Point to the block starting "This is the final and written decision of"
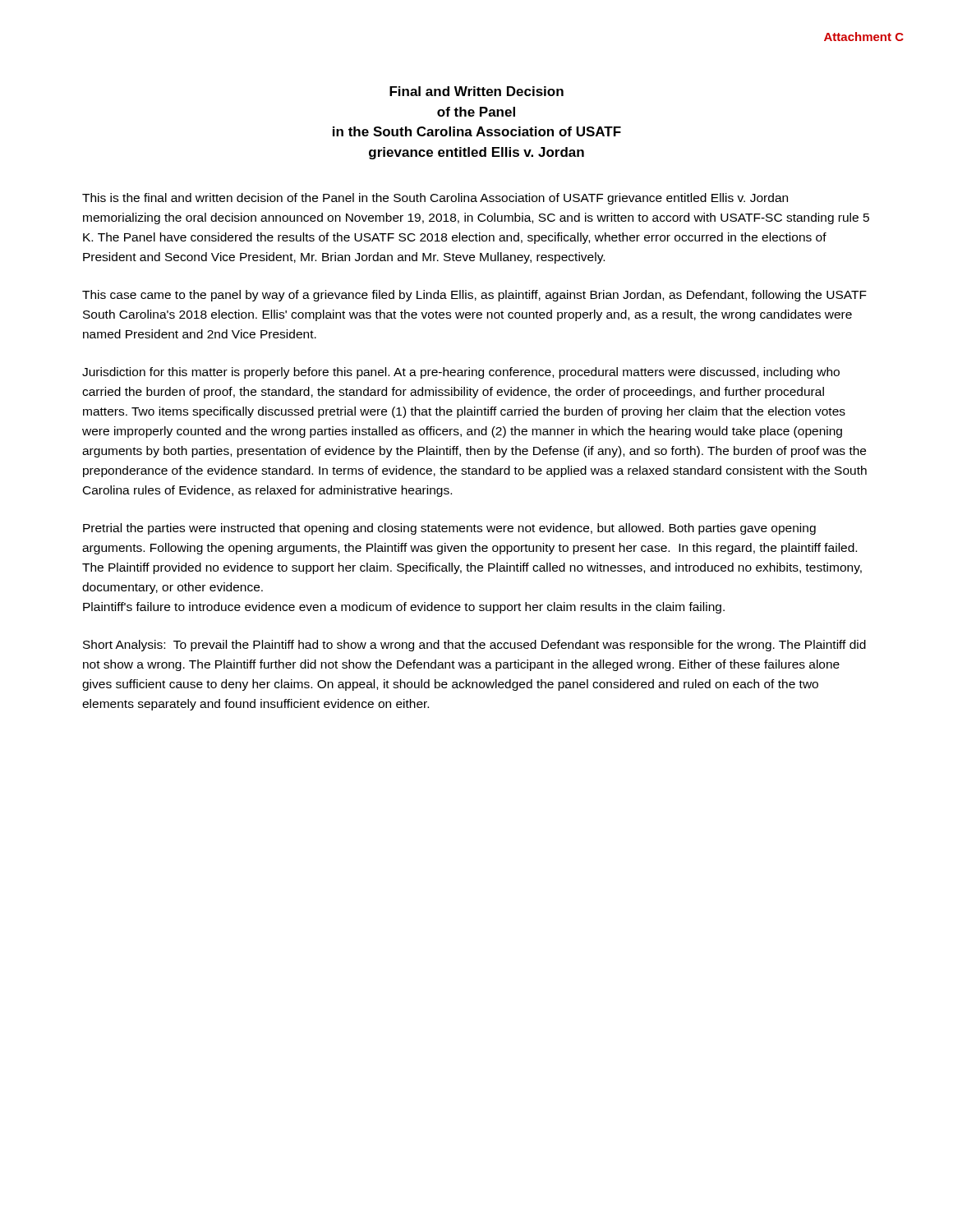Screen dimensions: 1232x953 click(x=476, y=227)
